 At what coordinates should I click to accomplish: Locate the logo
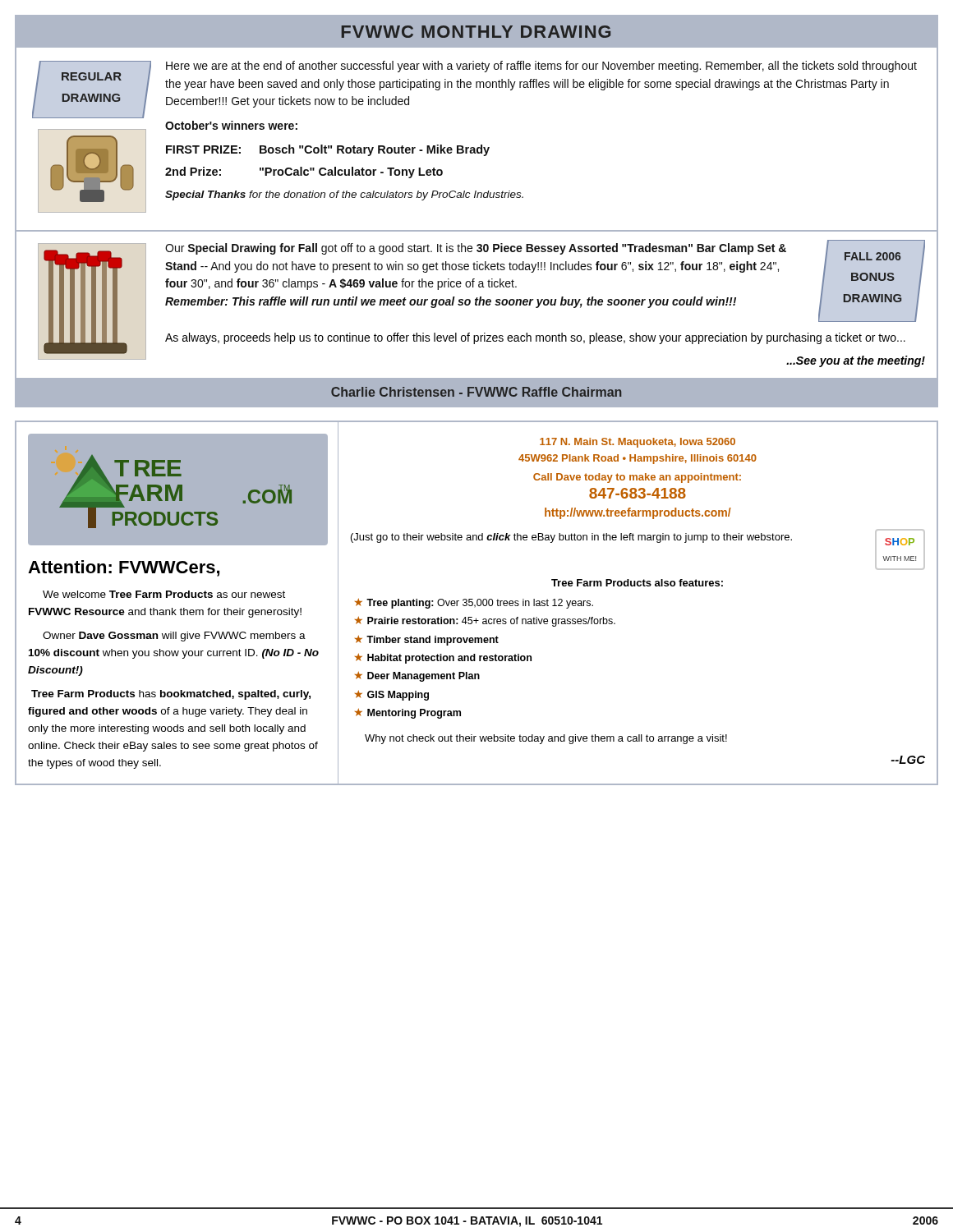178,490
